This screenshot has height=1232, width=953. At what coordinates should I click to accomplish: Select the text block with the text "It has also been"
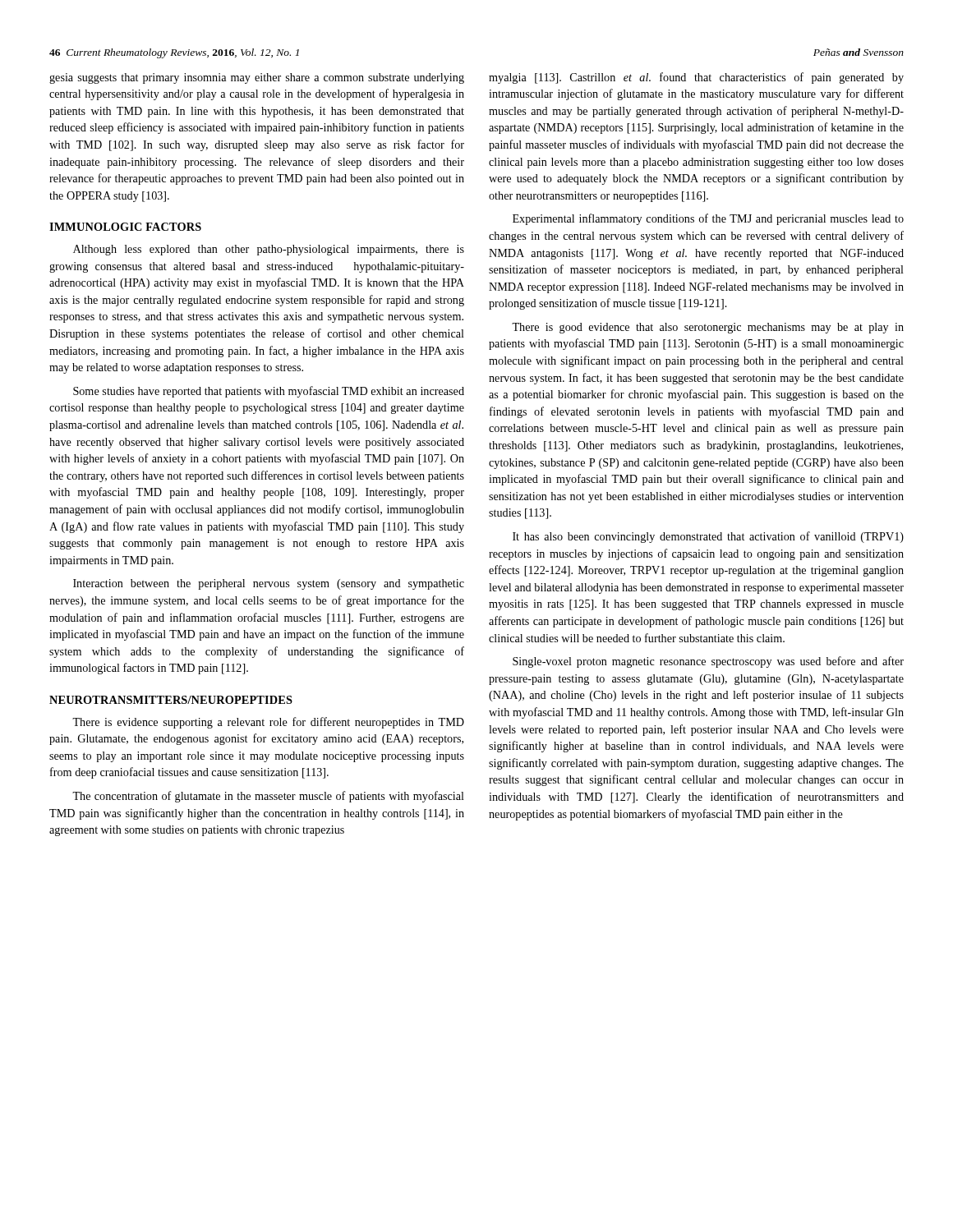pyautogui.click(x=696, y=587)
